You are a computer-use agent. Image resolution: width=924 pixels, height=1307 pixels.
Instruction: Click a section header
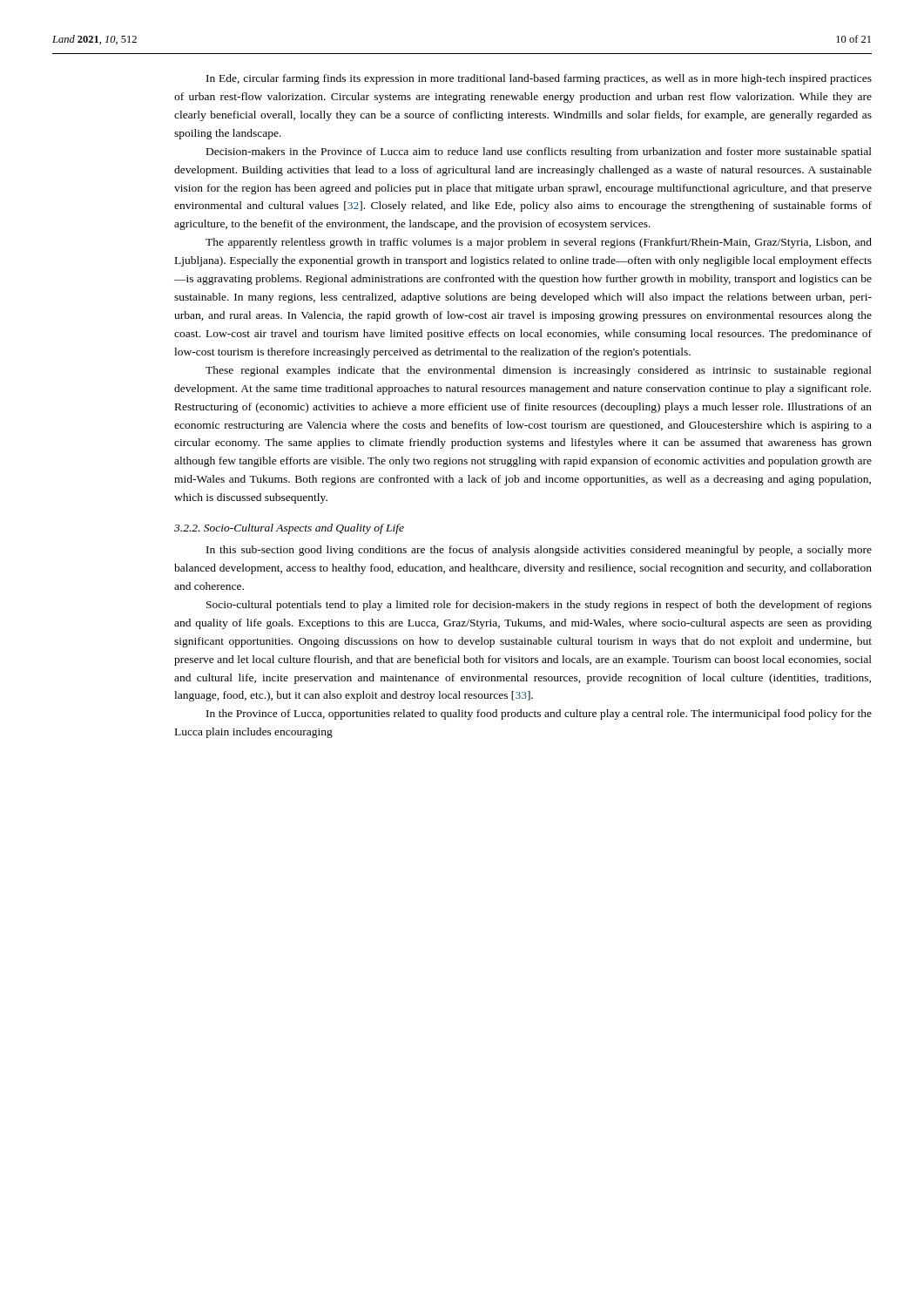click(x=523, y=529)
